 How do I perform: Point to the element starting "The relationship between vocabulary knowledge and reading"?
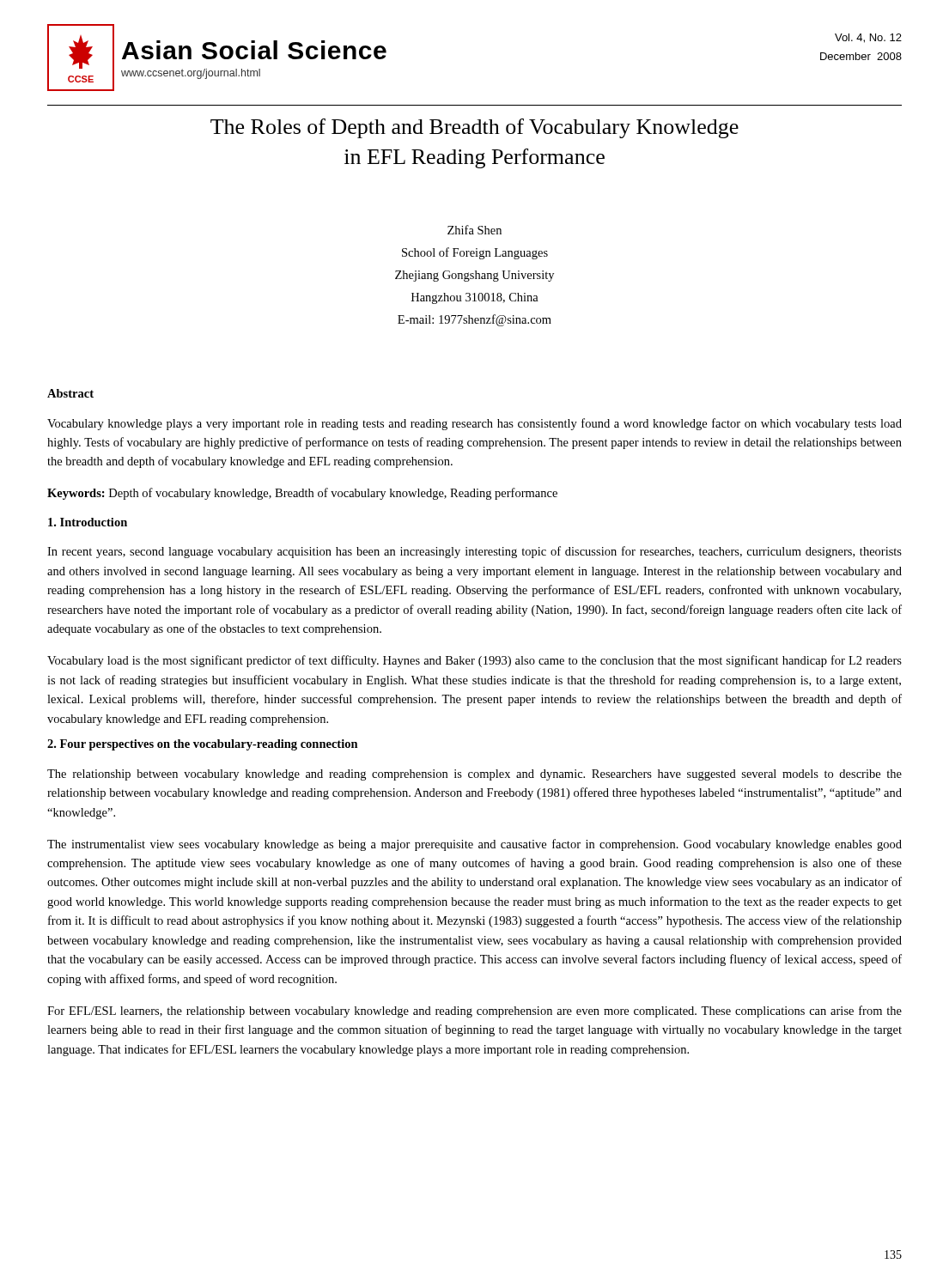474,793
